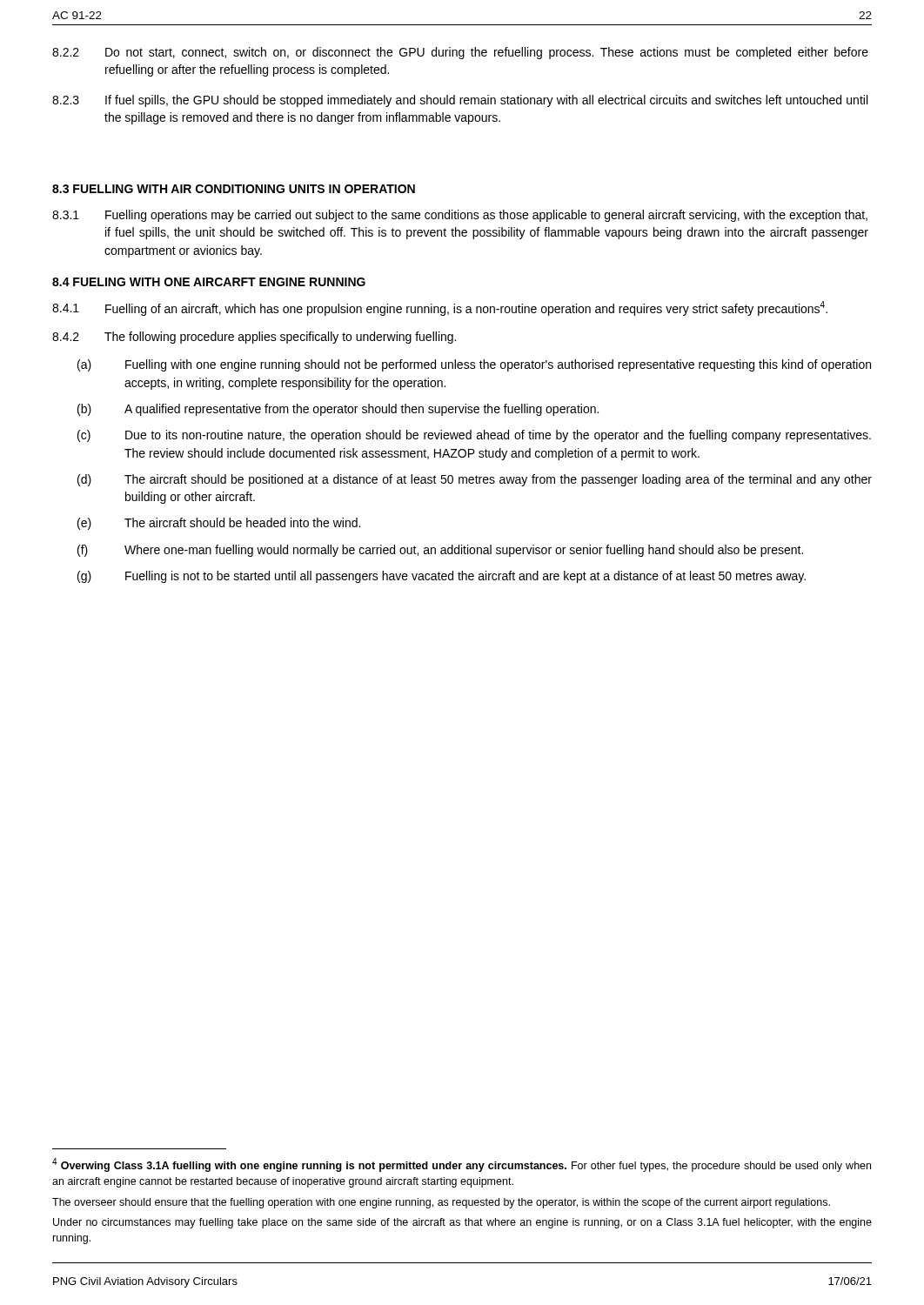
Task: Click on the text block that reads "3.1Fuelling operations may be"
Action: 460,233
